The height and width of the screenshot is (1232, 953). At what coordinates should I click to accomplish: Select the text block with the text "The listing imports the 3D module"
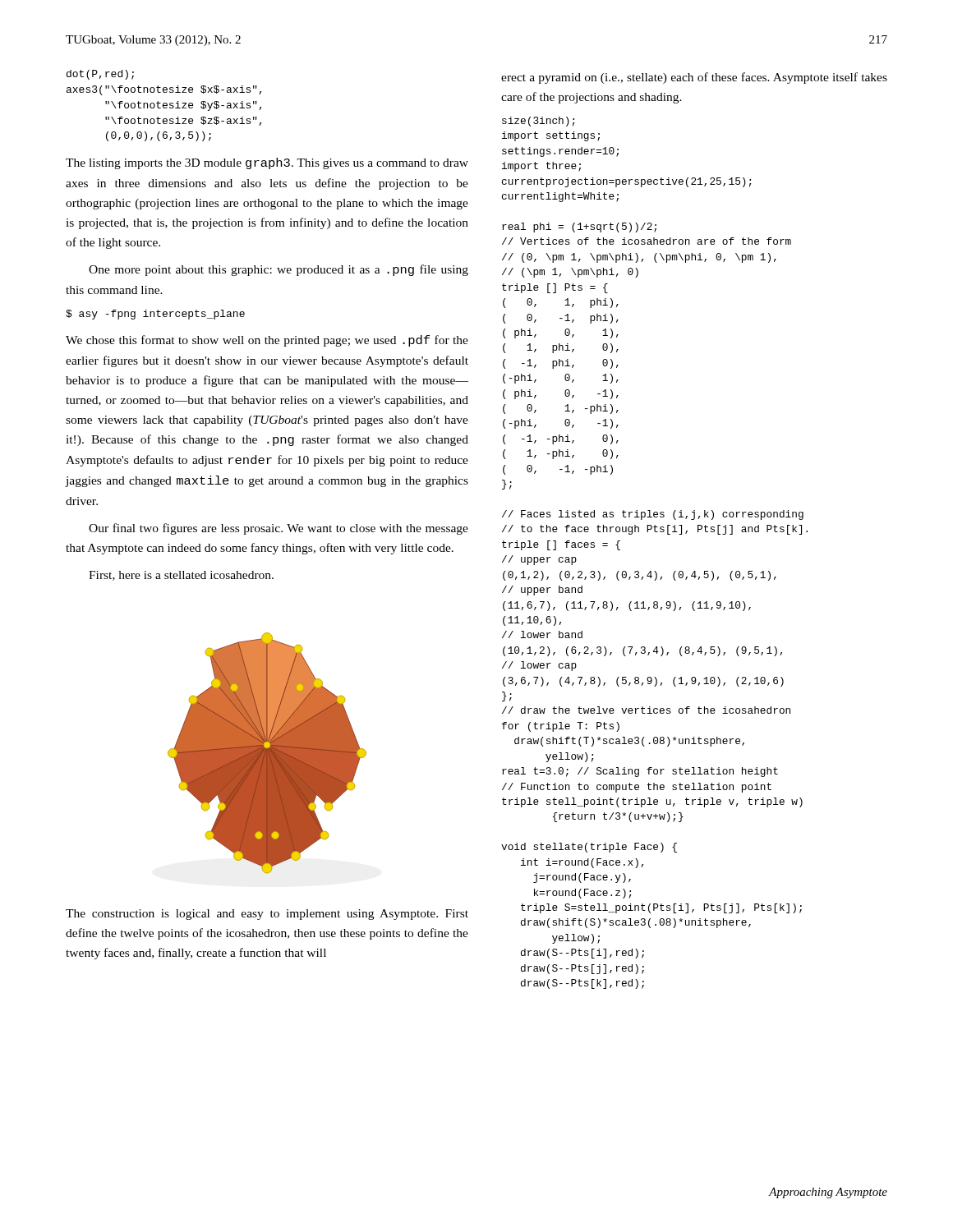click(267, 203)
